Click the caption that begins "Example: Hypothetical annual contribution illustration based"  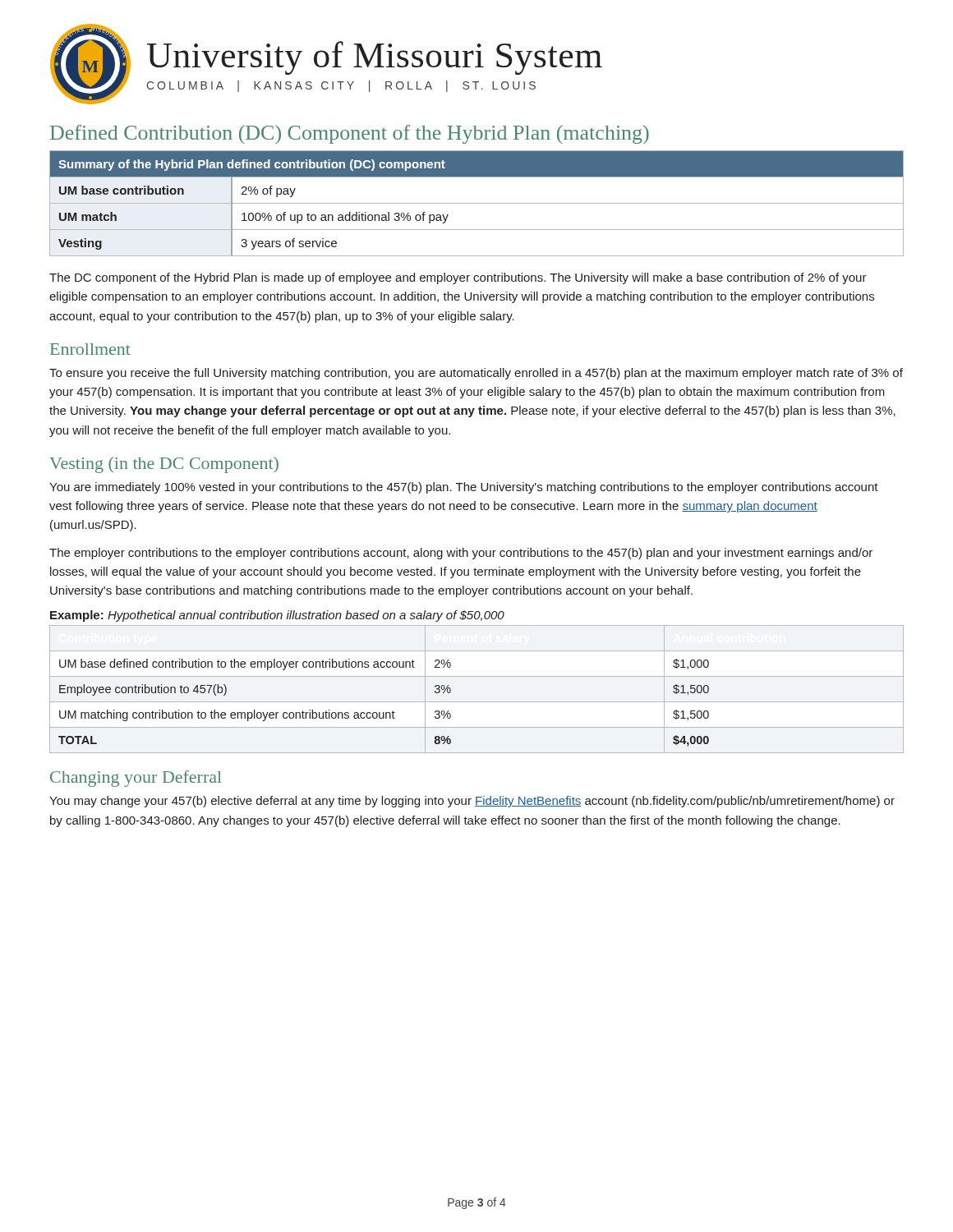pos(277,615)
